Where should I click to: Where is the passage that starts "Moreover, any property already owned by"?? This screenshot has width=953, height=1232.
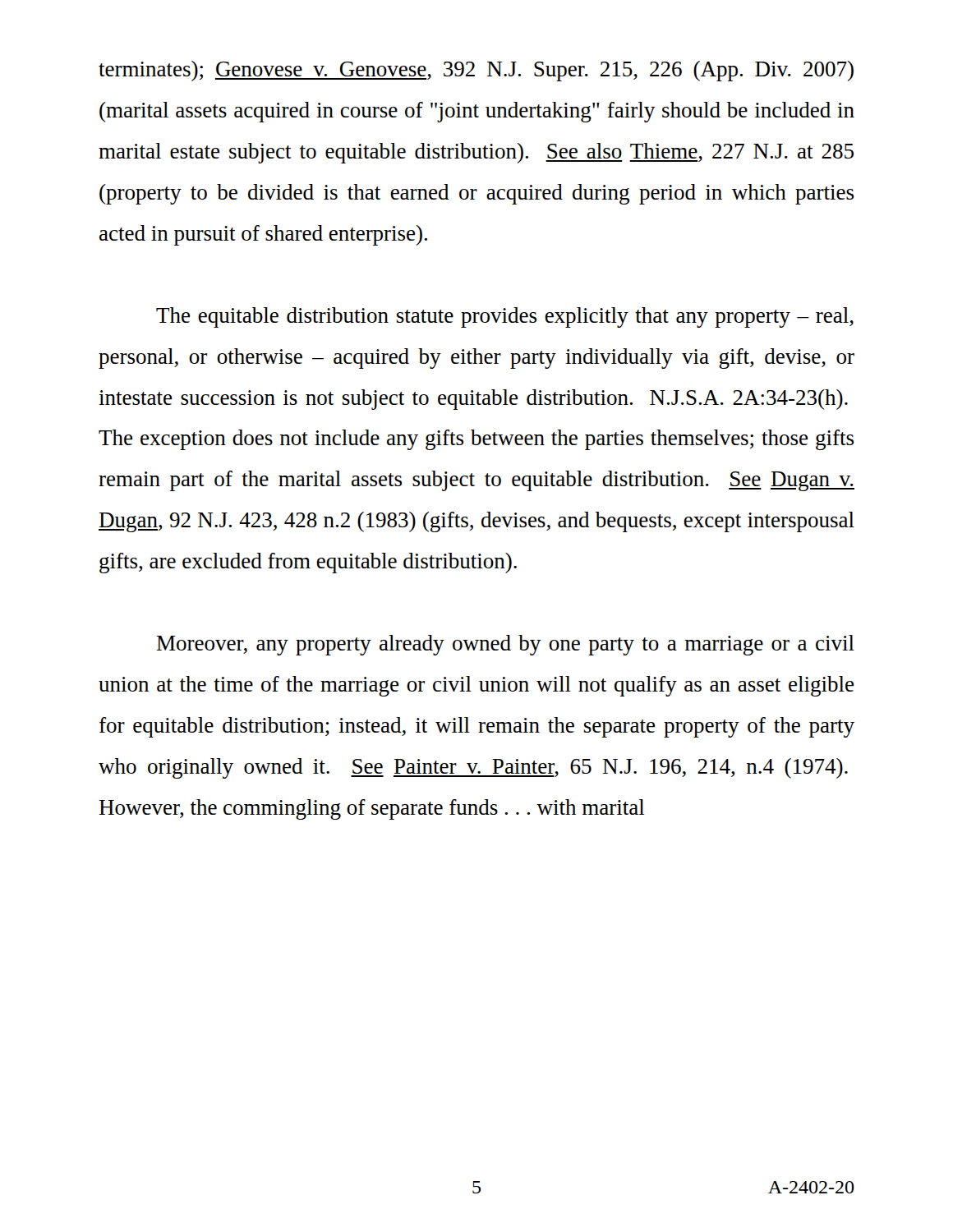pyautogui.click(x=476, y=726)
